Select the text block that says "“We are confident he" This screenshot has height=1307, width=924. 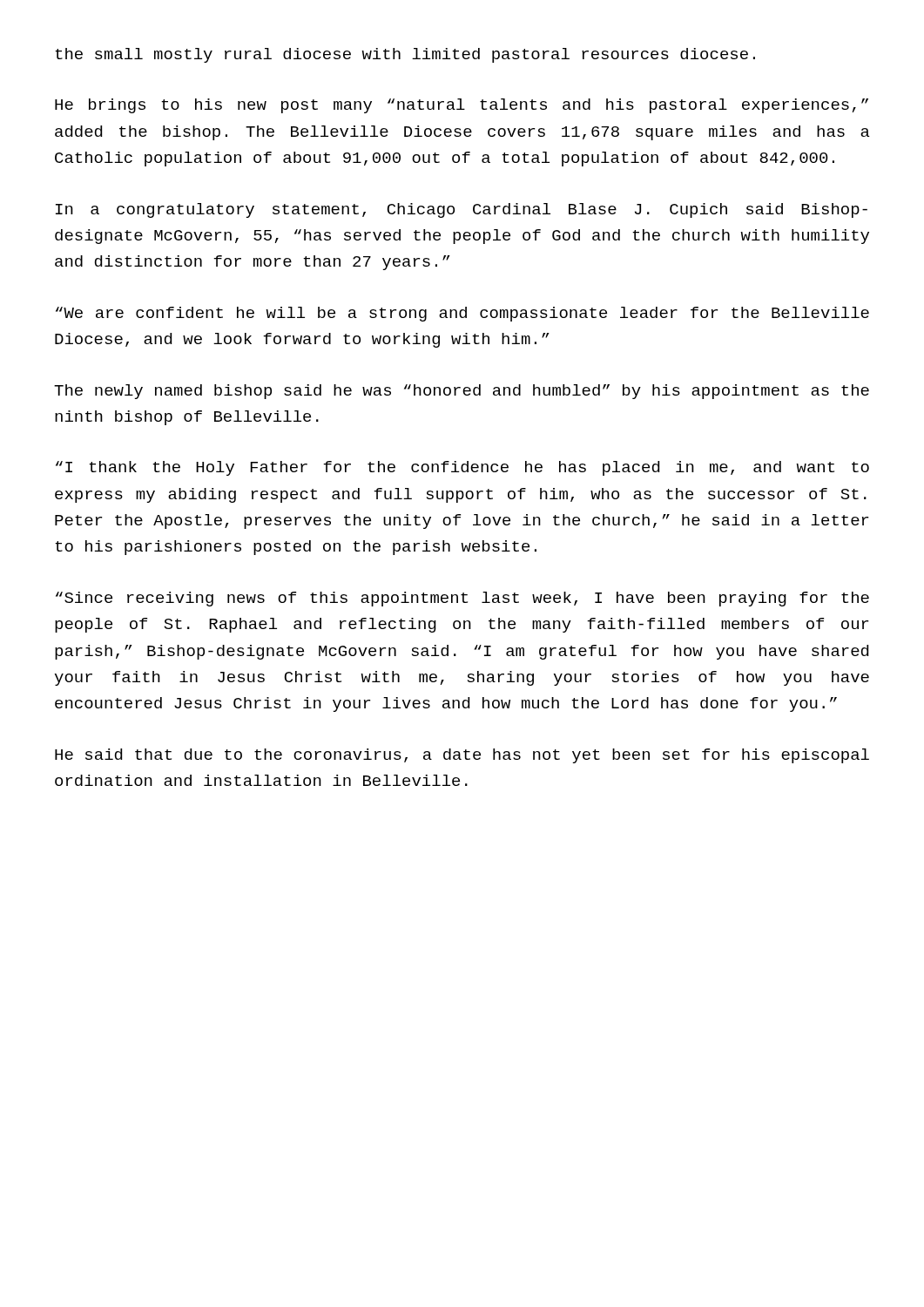(462, 327)
